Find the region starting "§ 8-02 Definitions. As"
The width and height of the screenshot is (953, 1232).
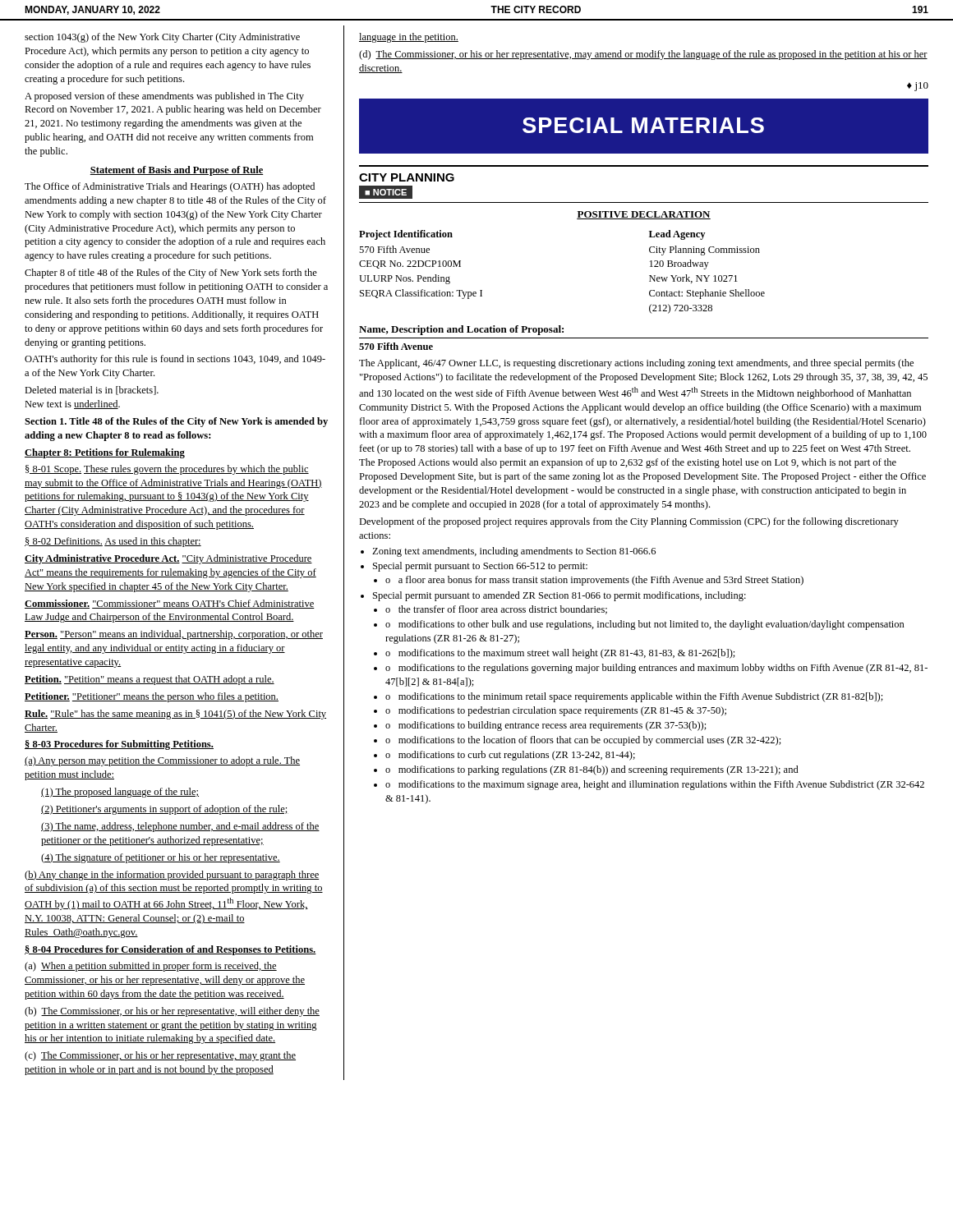[x=177, y=542]
